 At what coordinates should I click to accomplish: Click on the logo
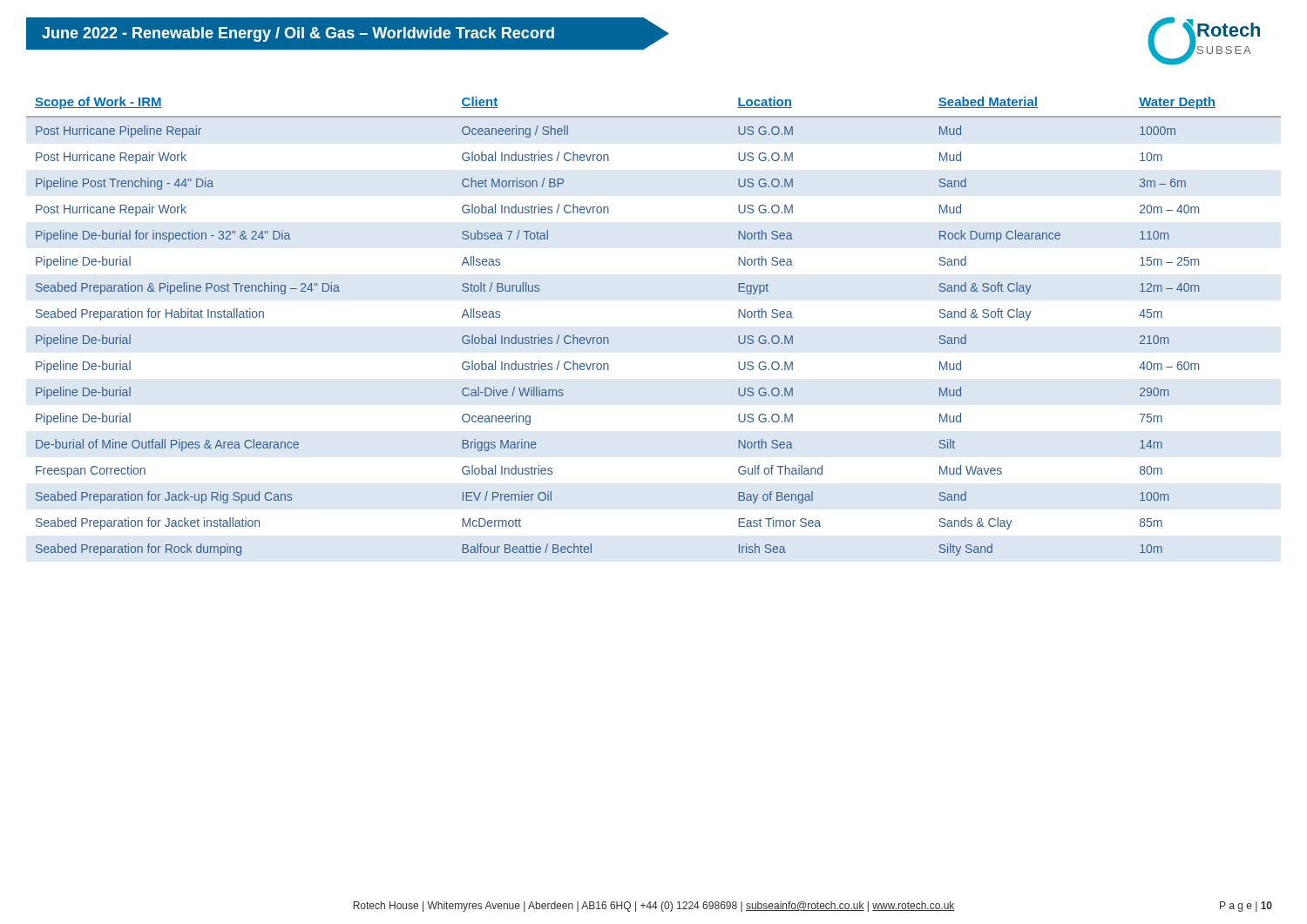click(x=1207, y=41)
